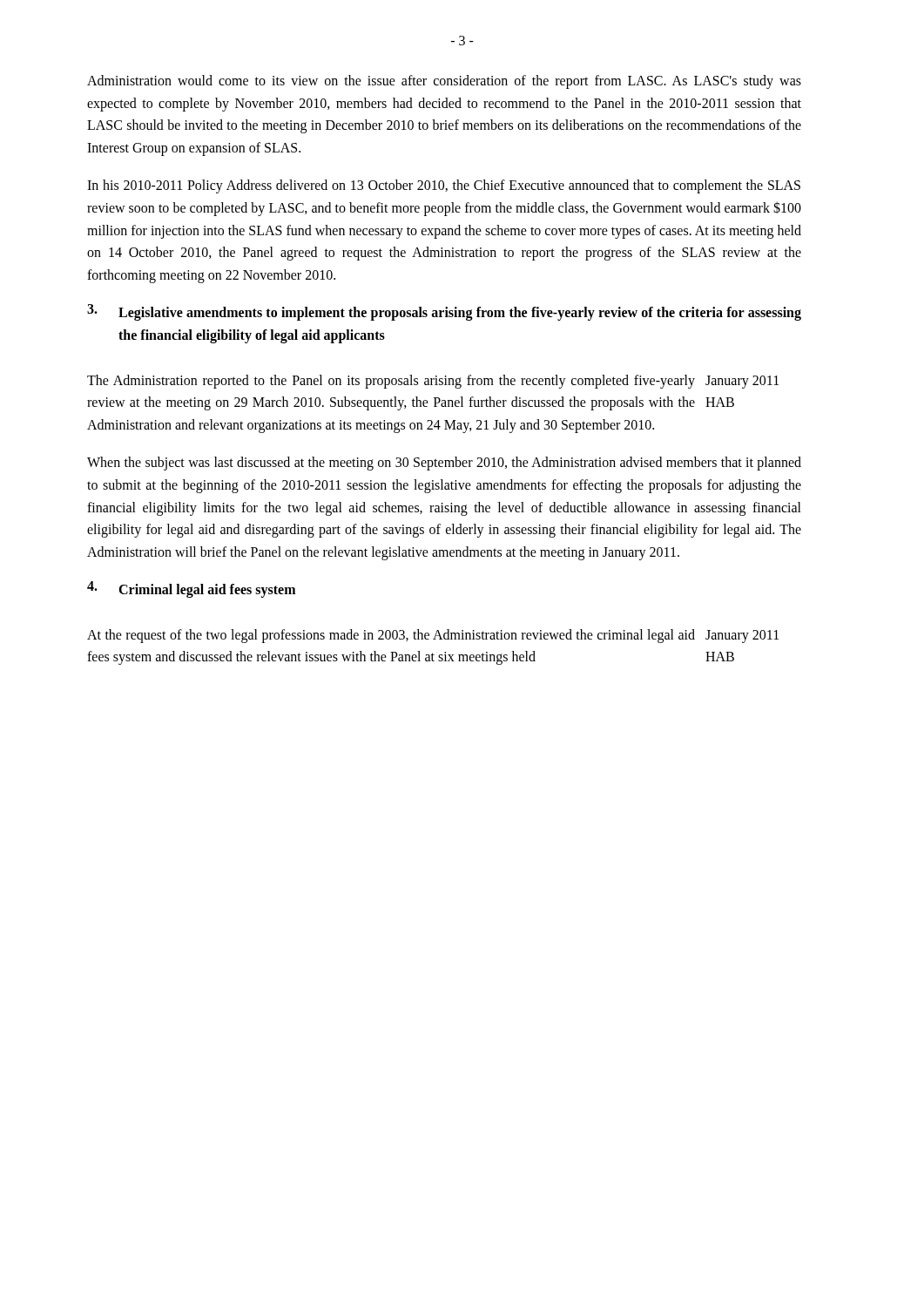The image size is (924, 1307).
Task: Navigate to the text block starting "Criminal legal aid fees system"
Action: (207, 590)
